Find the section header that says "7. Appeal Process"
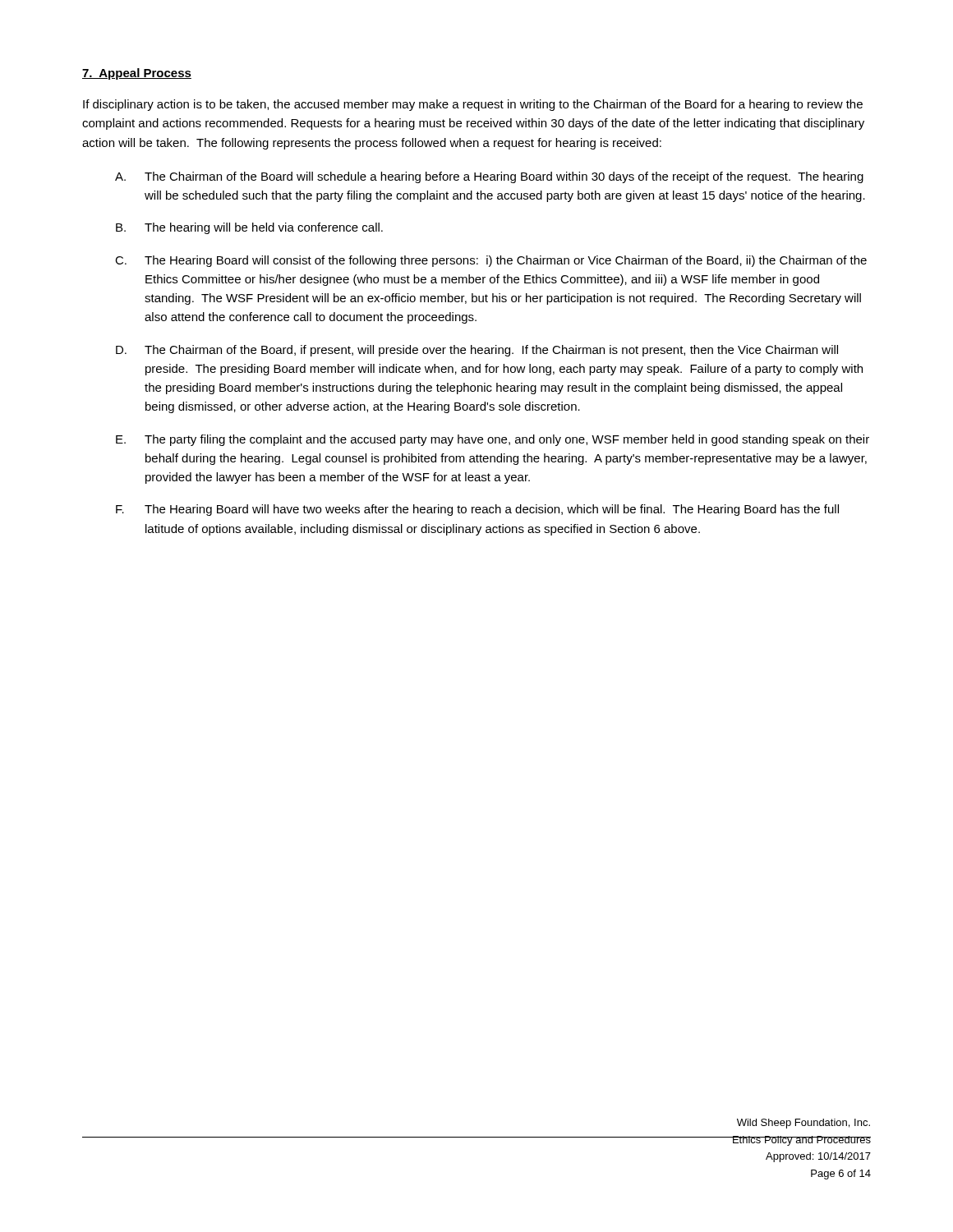The width and height of the screenshot is (953, 1232). [137, 73]
